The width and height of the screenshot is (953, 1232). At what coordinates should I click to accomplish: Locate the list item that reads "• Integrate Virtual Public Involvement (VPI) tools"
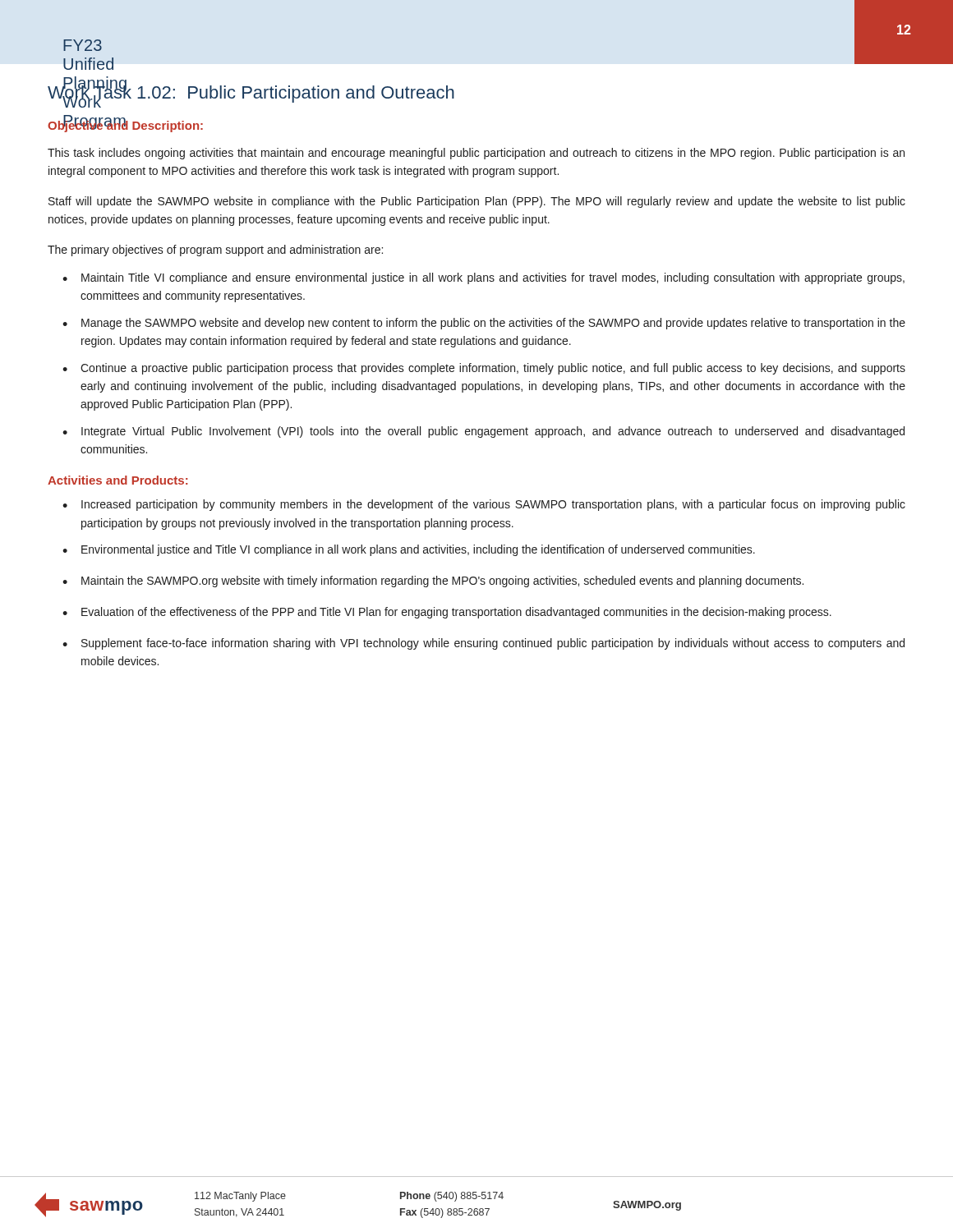point(476,440)
